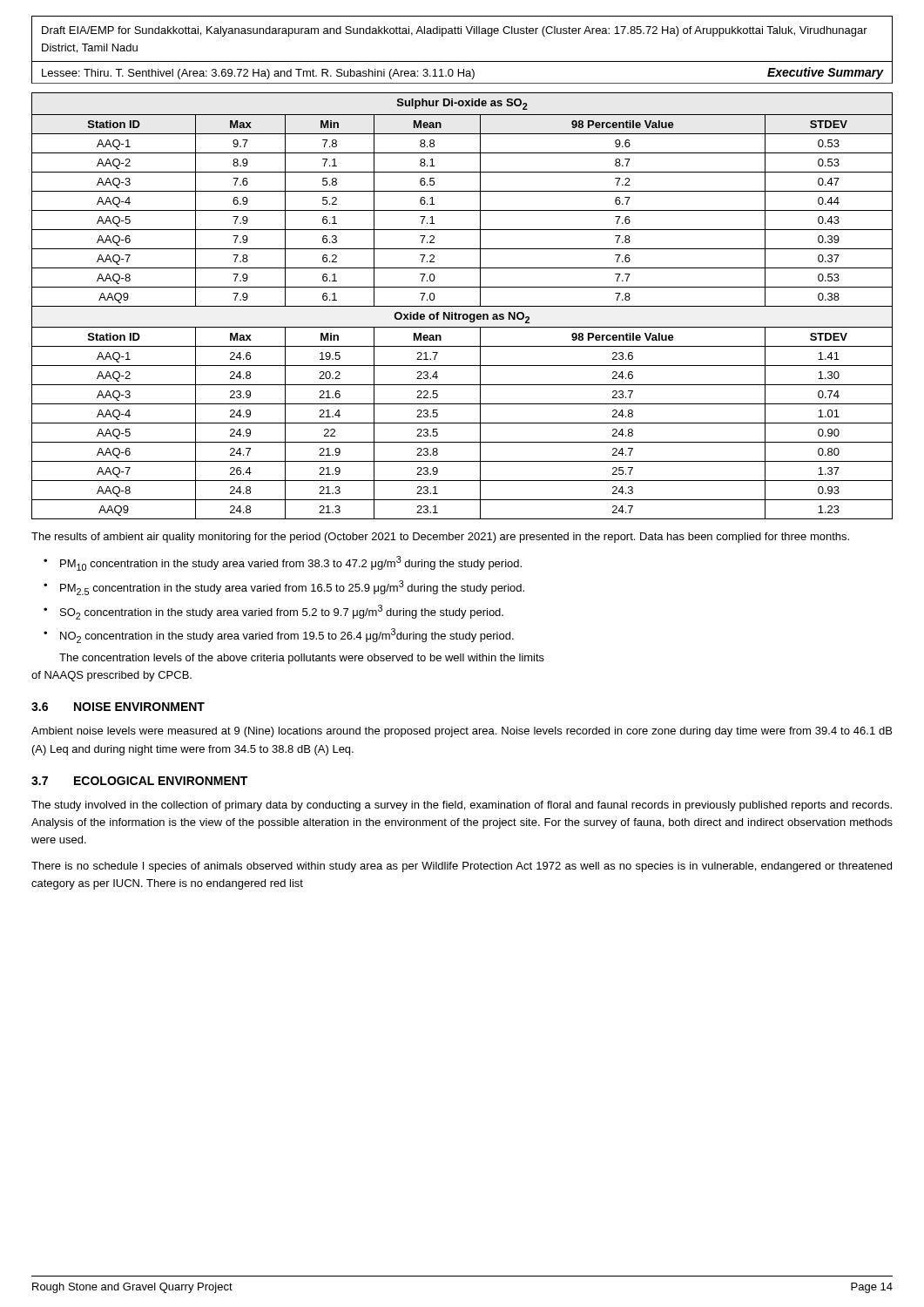
Task: Find the block on this page that starts "There is no schedule I"
Action: [462, 875]
